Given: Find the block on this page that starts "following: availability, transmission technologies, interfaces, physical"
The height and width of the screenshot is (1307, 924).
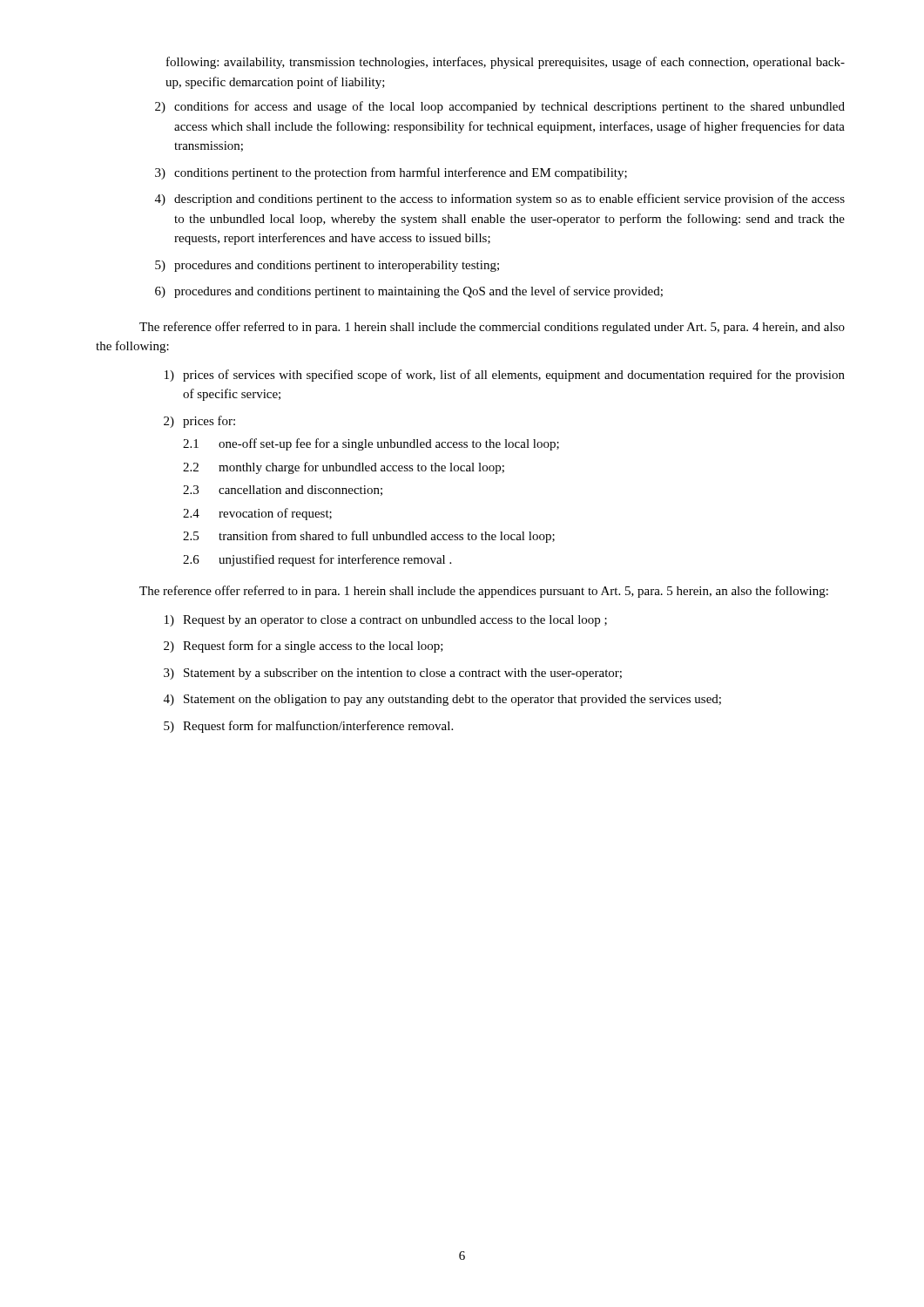Looking at the screenshot, I should [x=505, y=72].
